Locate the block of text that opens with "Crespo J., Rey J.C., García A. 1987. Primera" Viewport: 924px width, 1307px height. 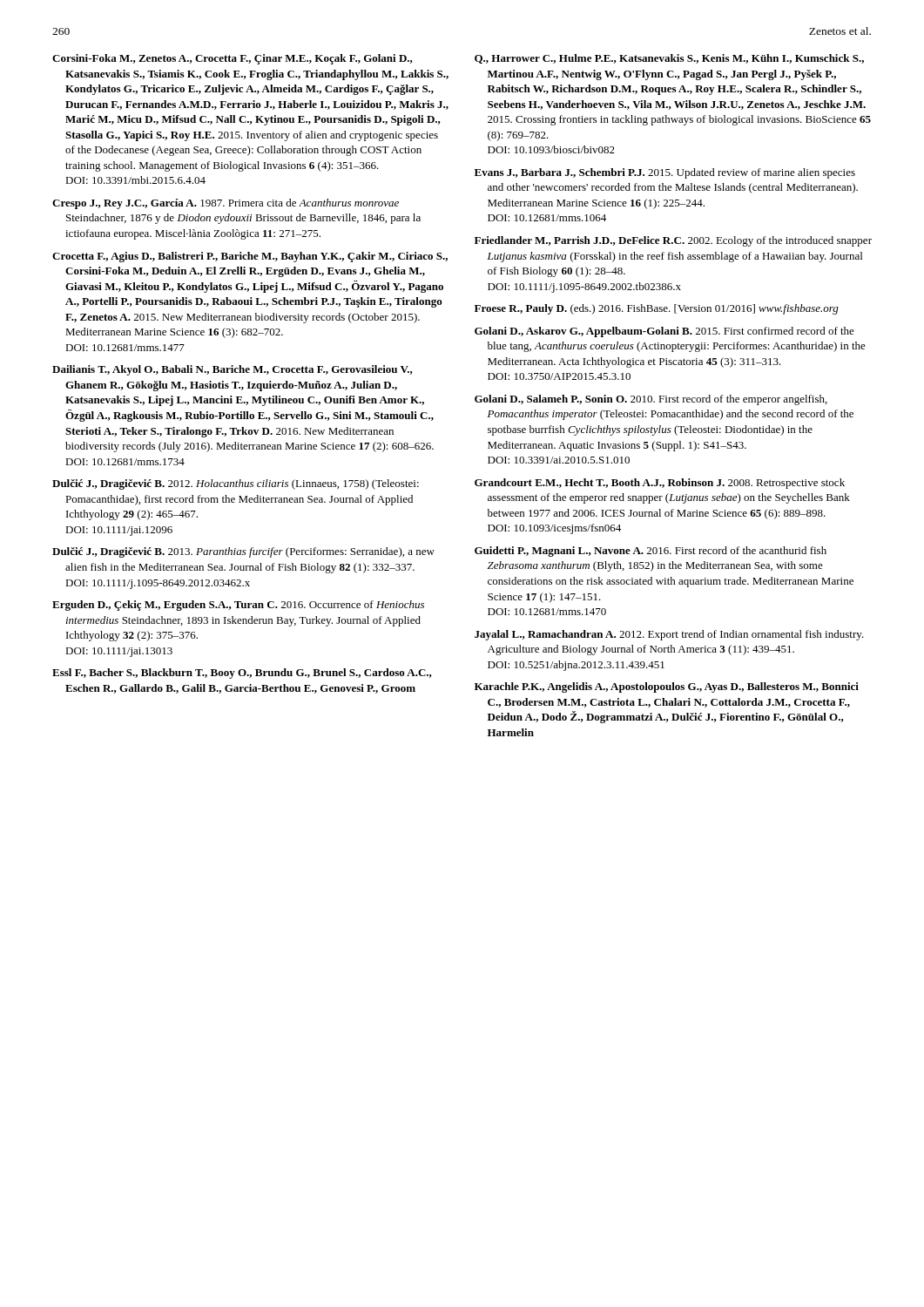(237, 218)
